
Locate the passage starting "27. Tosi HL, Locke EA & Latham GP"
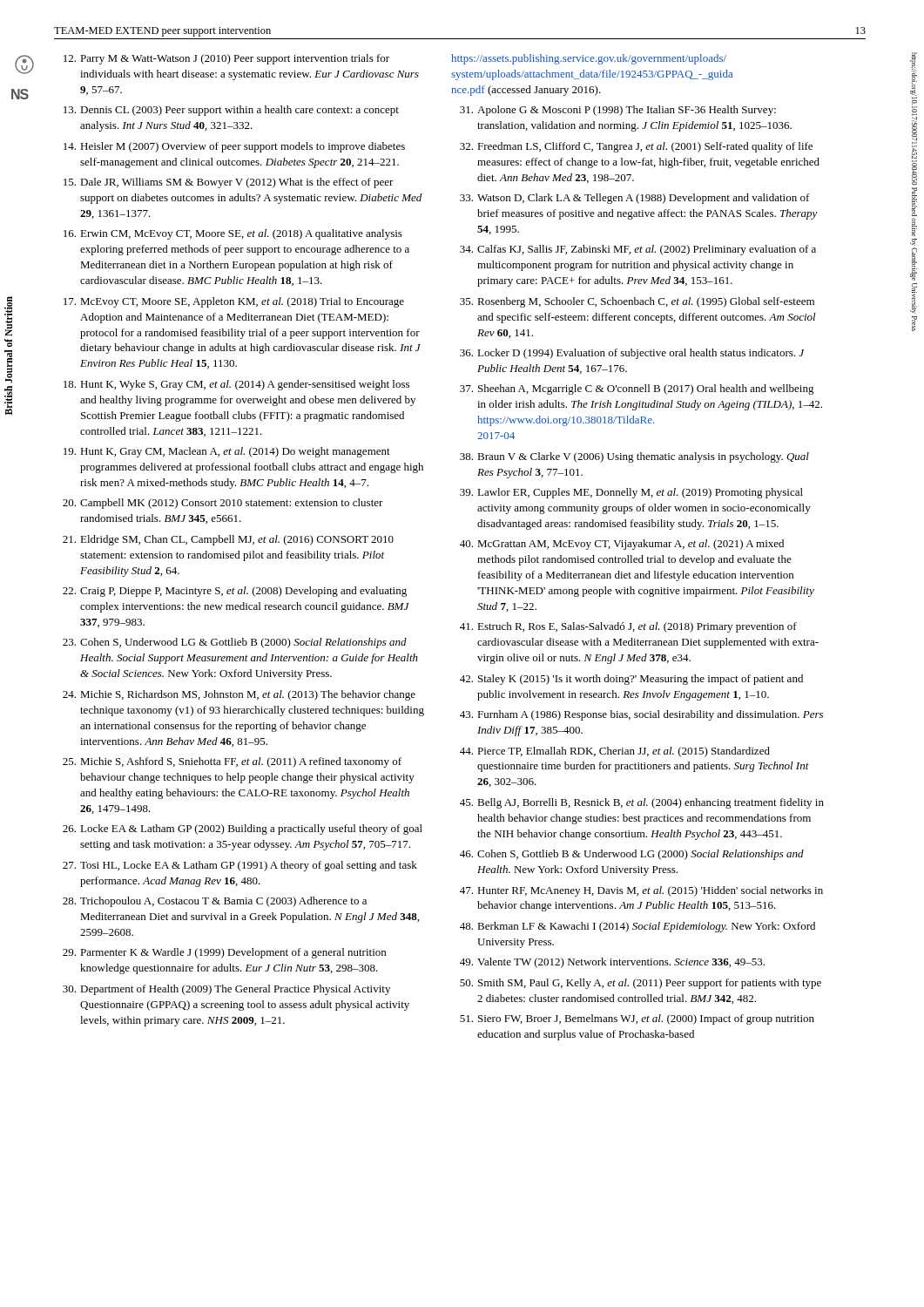click(x=240, y=873)
